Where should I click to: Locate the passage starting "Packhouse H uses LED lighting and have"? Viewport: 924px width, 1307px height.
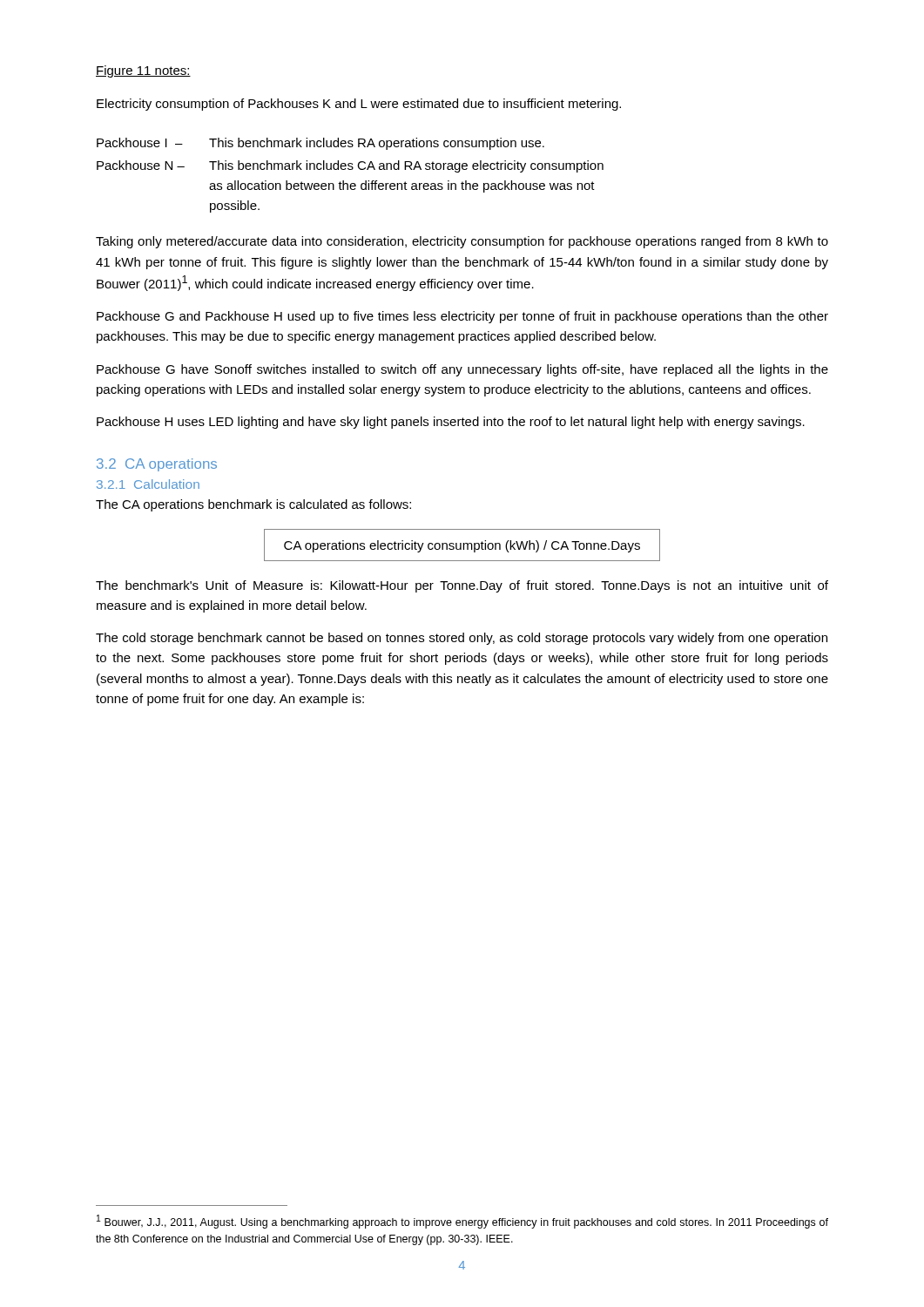pyautogui.click(x=451, y=421)
